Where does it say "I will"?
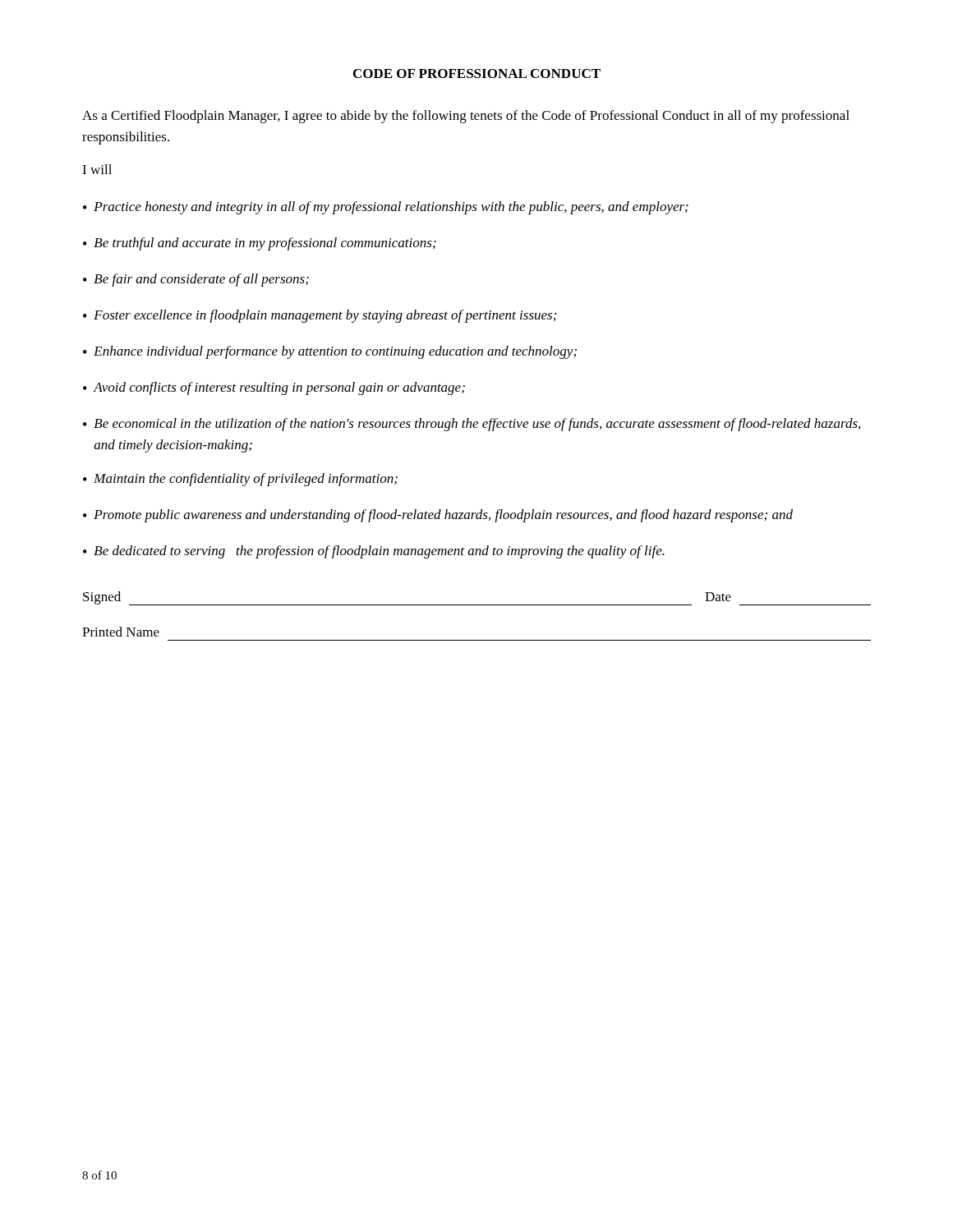Image resolution: width=953 pixels, height=1232 pixels. coord(97,170)
